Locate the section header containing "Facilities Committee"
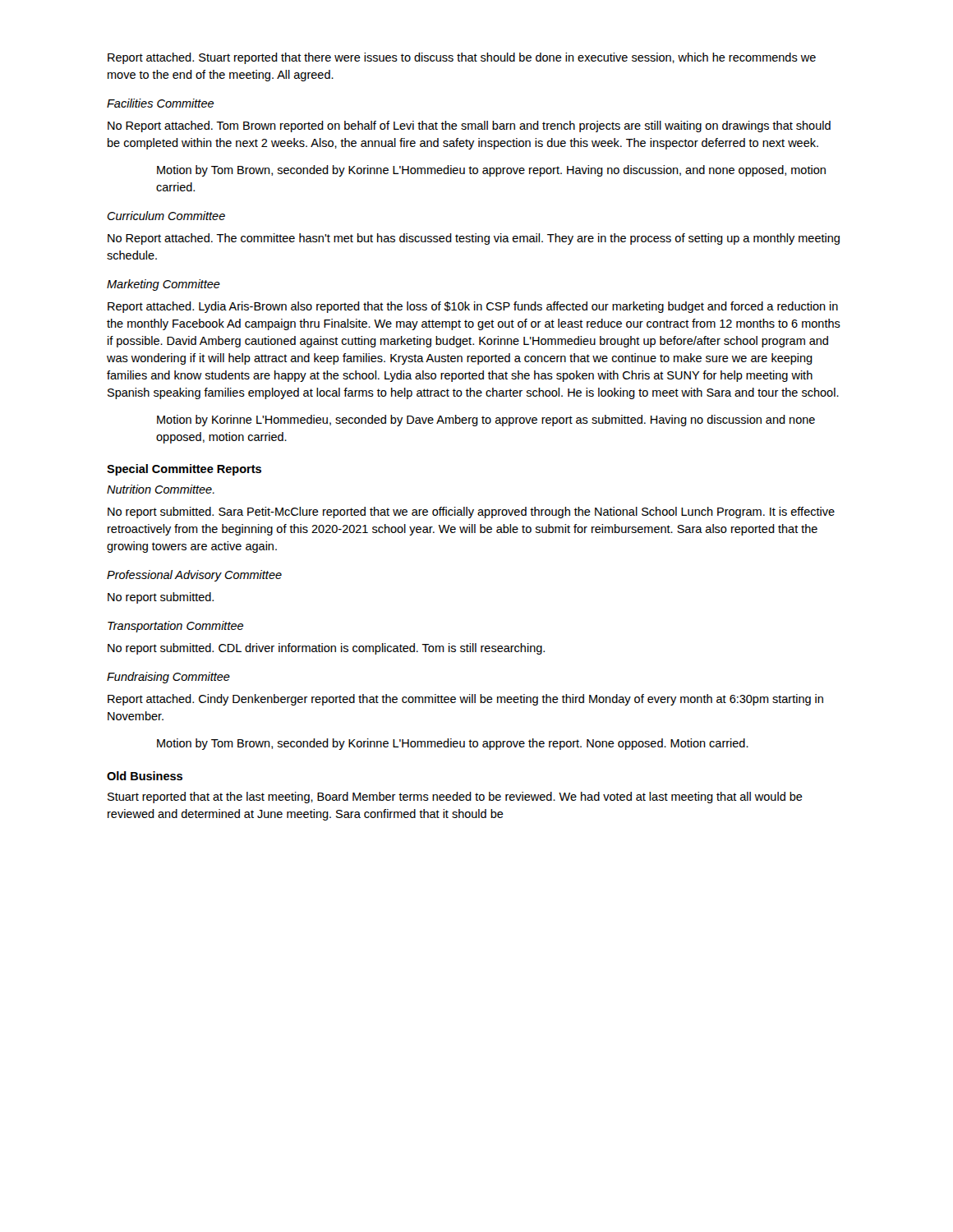 pos(160,104)
